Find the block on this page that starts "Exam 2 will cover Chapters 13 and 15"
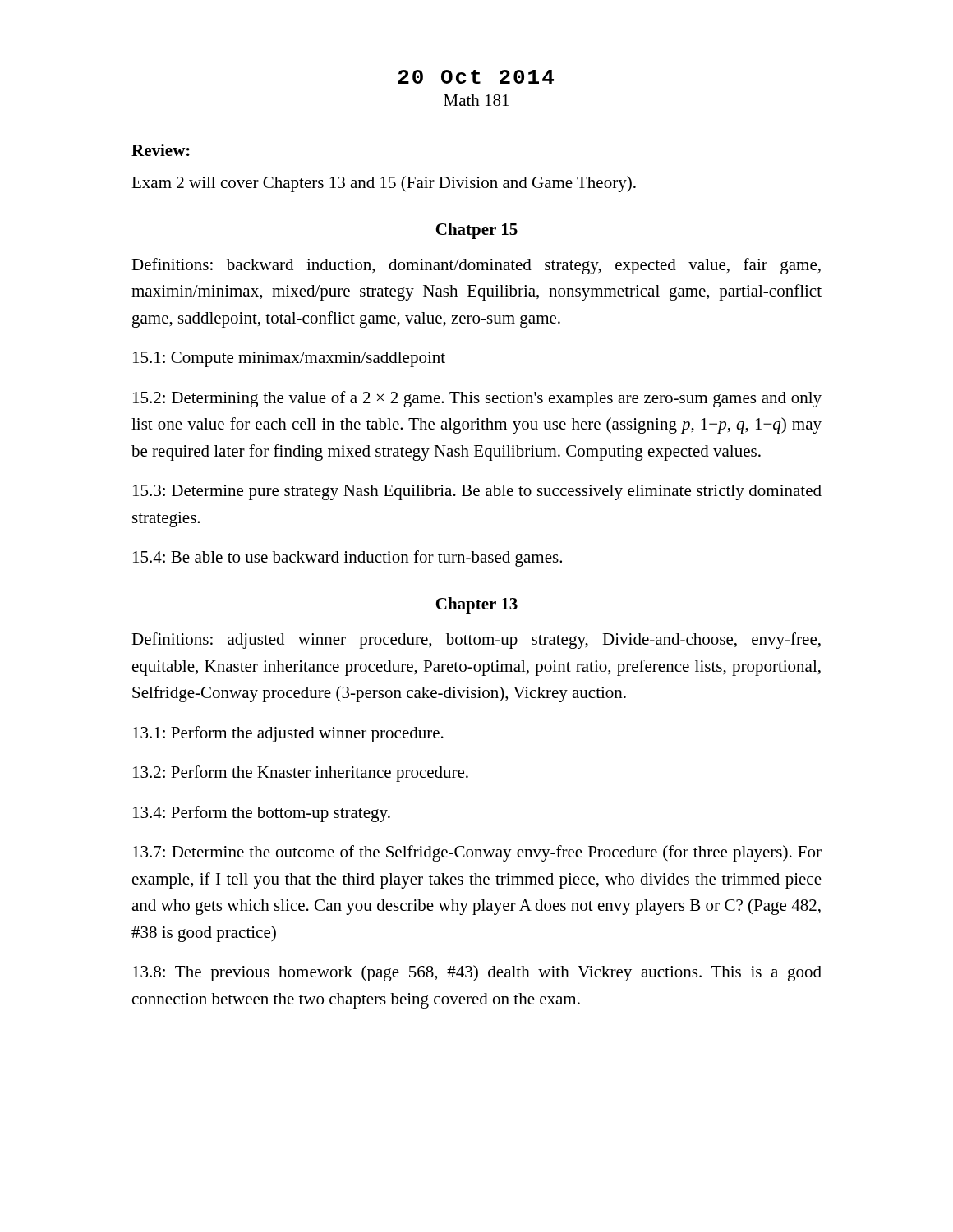Screen dimensions: 1232x953 coord(384,182)
